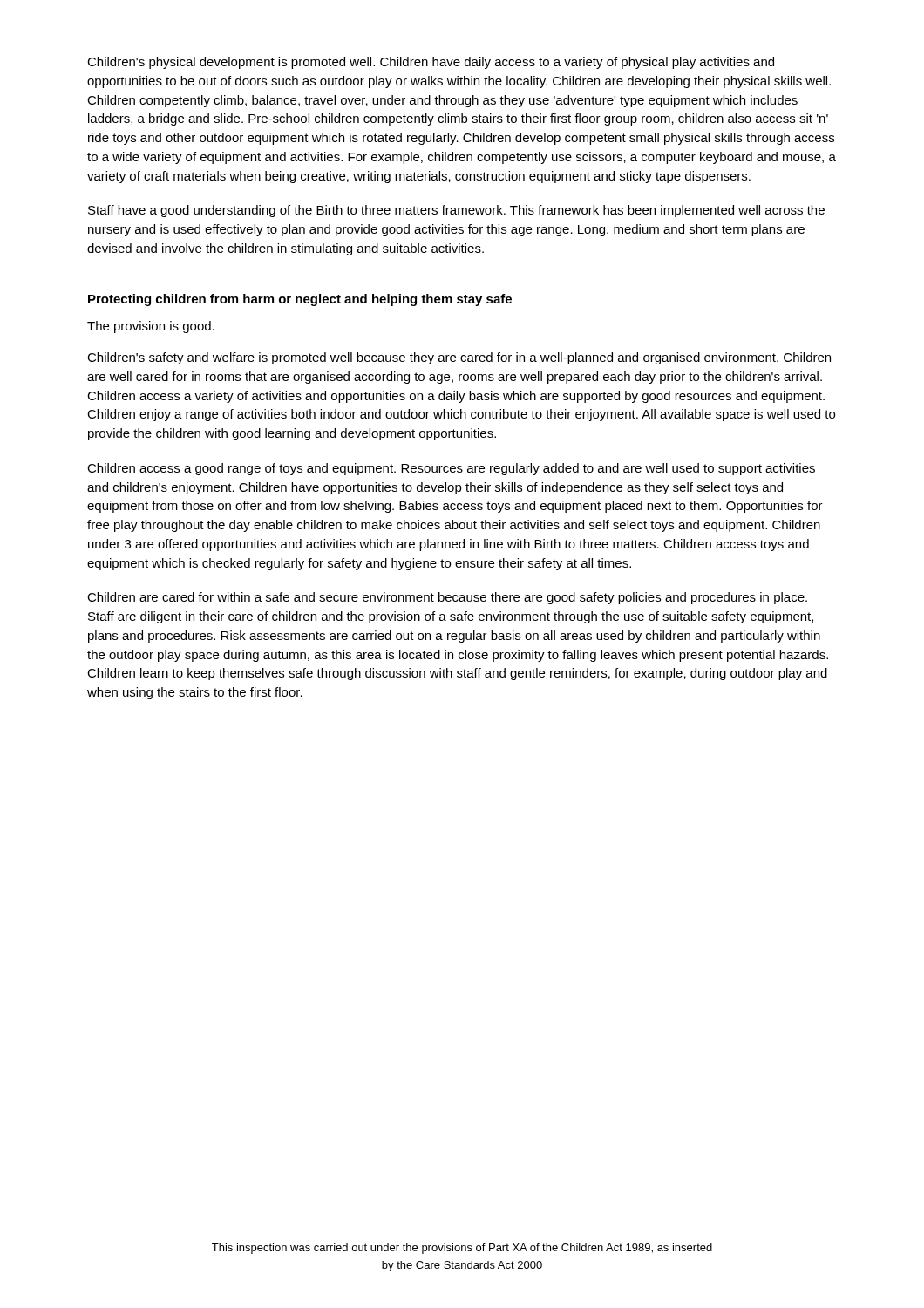Image resolution: width=924 pixels, height=1308 pixels.
Task: Click on the text block that says "Staff have a good understanding of"
Action: [x=456, y=229]
